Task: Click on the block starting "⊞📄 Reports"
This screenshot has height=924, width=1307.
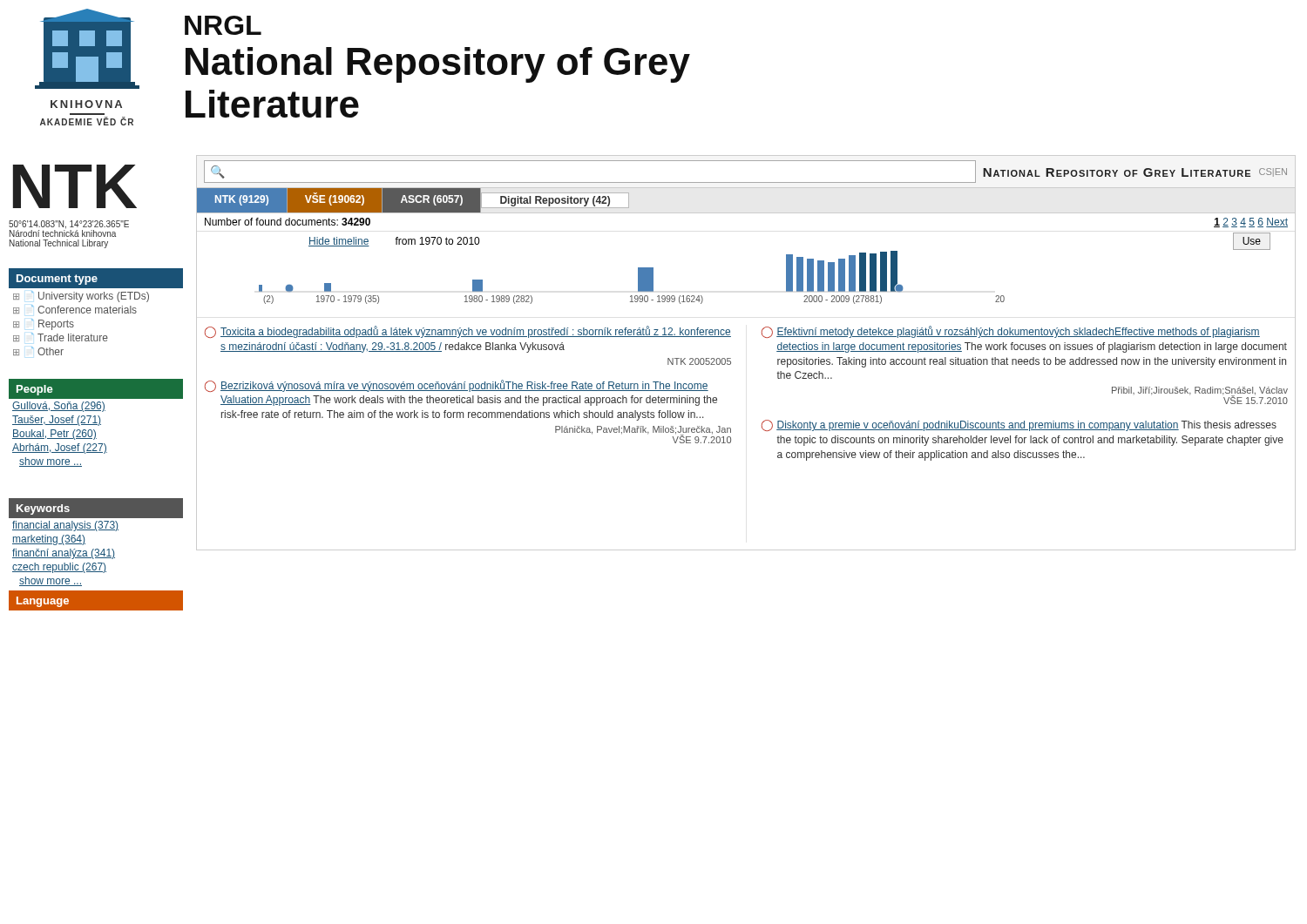Action: click(43, 324)
